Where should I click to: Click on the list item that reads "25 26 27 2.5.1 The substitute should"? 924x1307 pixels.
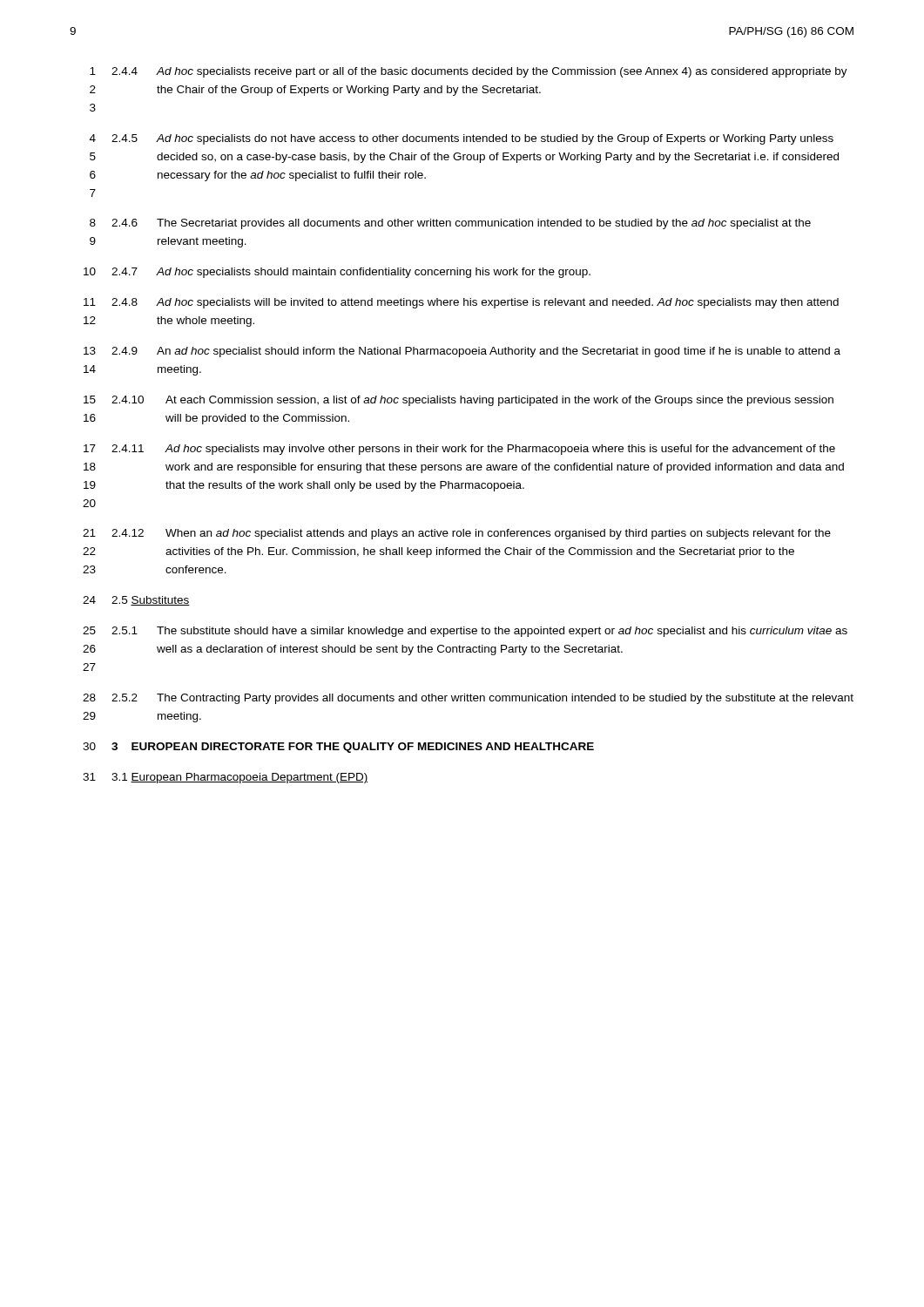pos(462,650)
